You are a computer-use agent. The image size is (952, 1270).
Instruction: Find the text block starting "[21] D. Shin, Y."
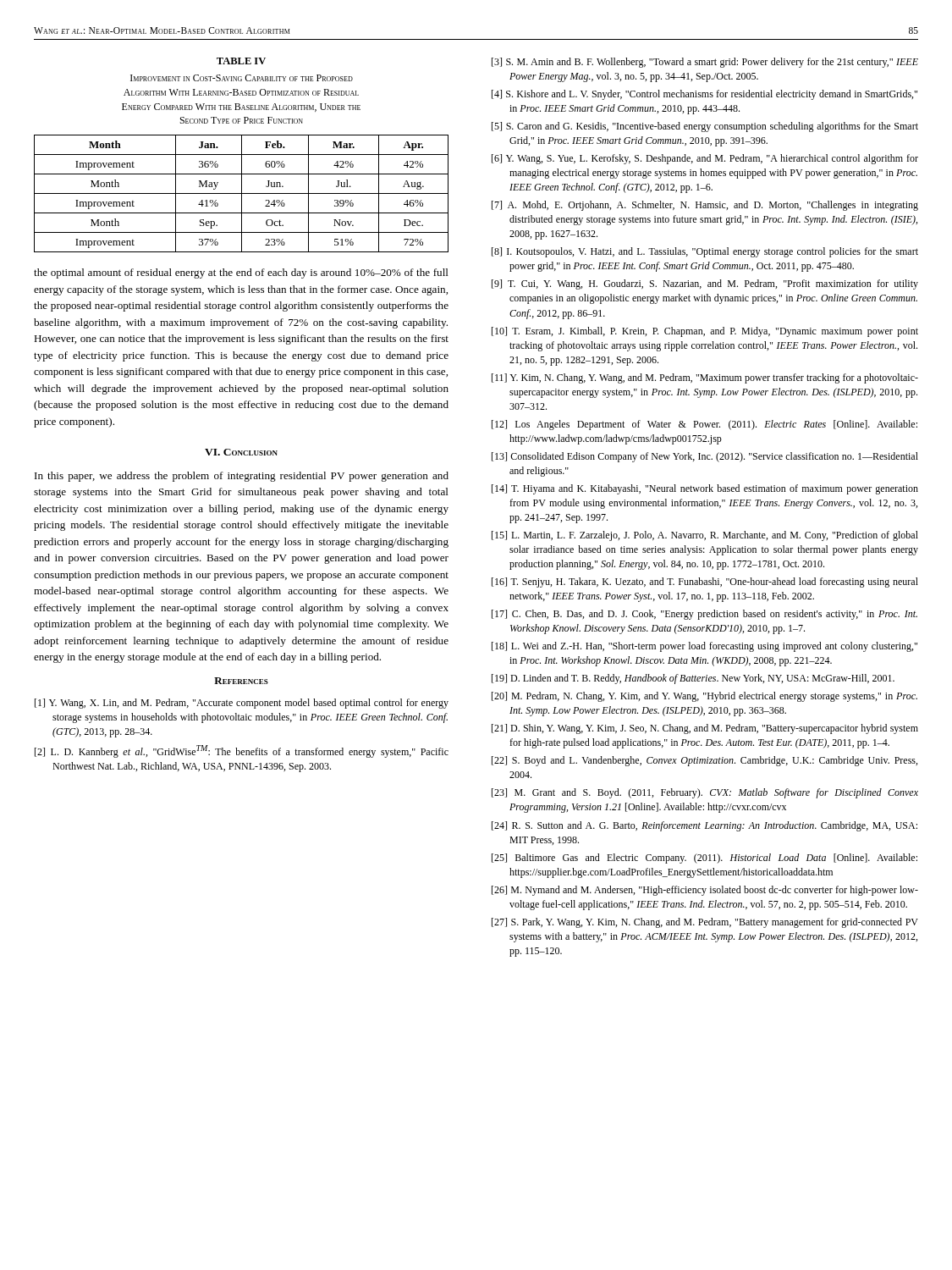(704, 736)
